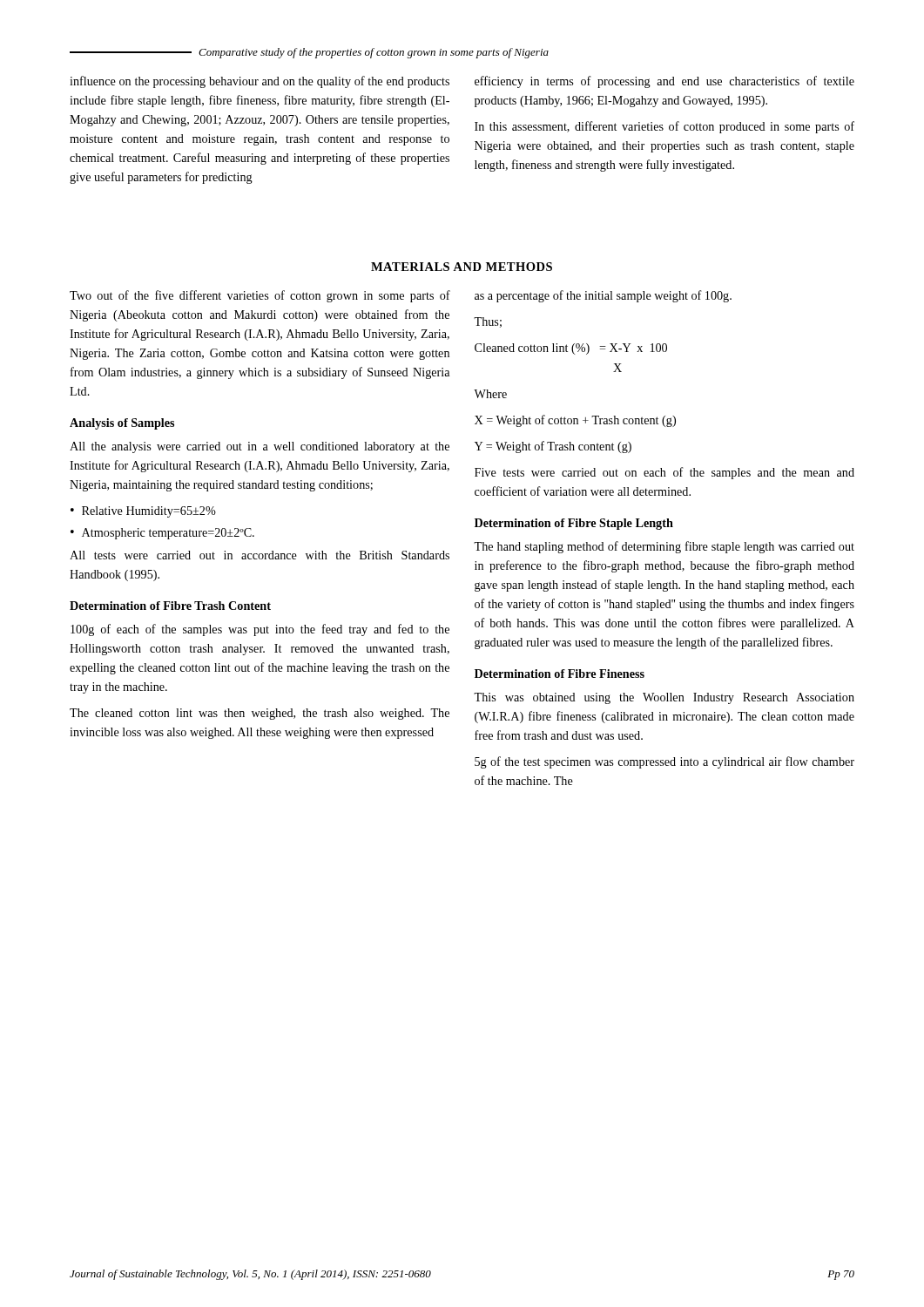Point to the block starting "This was obtained using"
The height and width of the screenshot is (1307, 924).
pos(664,698)
